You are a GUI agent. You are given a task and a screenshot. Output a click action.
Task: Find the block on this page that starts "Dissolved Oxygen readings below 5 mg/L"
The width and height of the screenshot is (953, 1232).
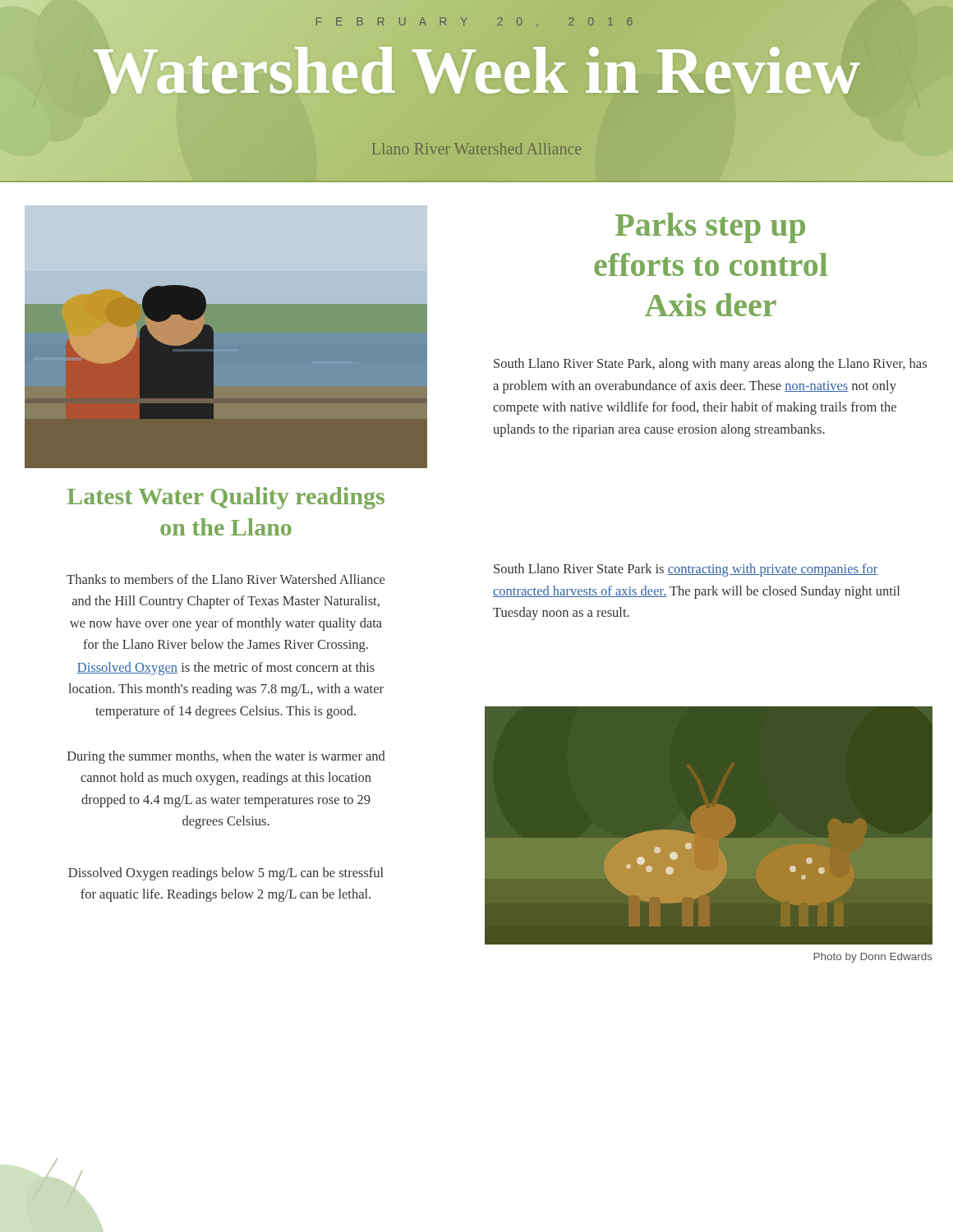(x=226, y=884)
